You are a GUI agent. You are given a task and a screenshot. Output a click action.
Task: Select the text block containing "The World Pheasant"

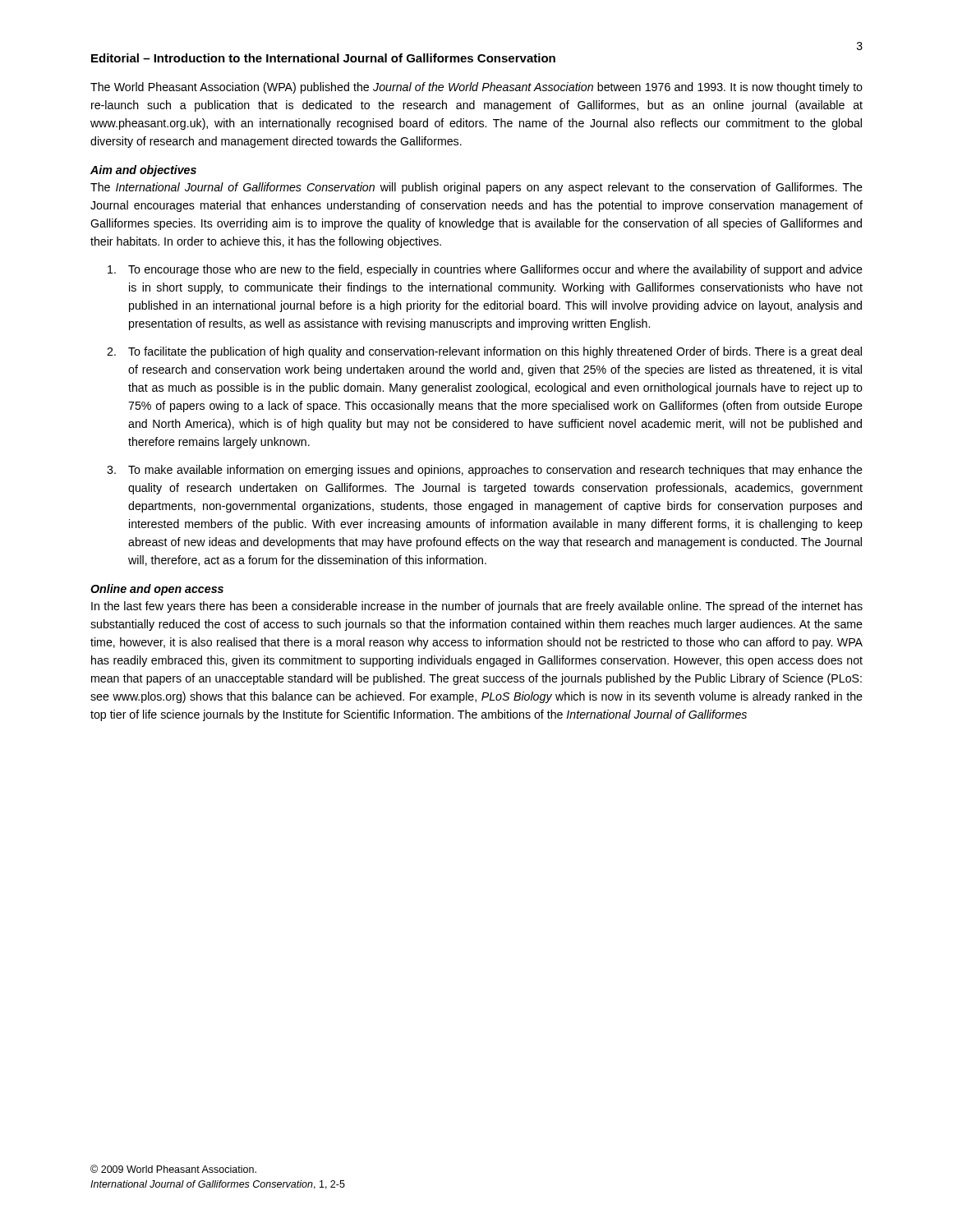[476, 114]
